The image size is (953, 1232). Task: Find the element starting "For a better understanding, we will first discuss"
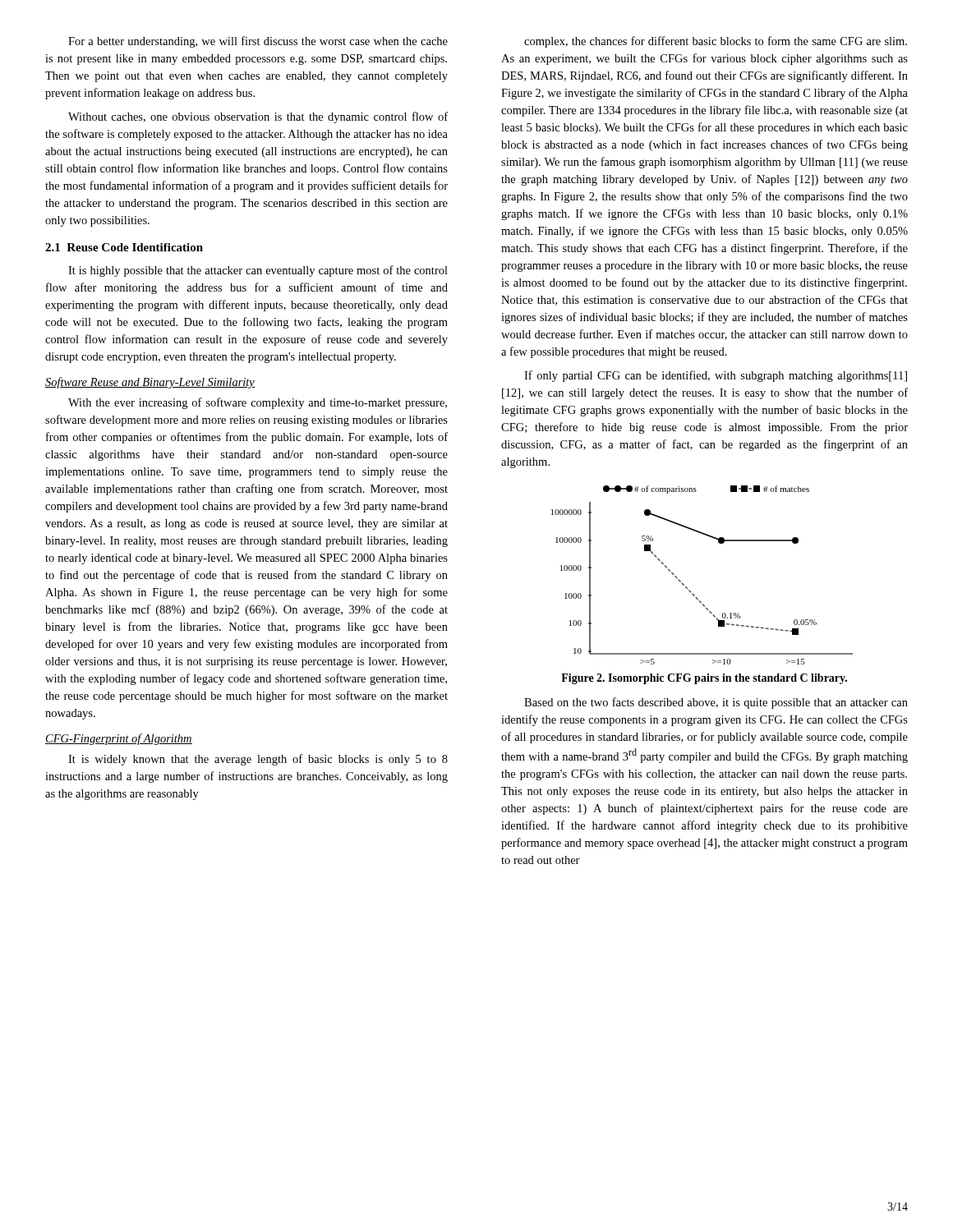246,131
